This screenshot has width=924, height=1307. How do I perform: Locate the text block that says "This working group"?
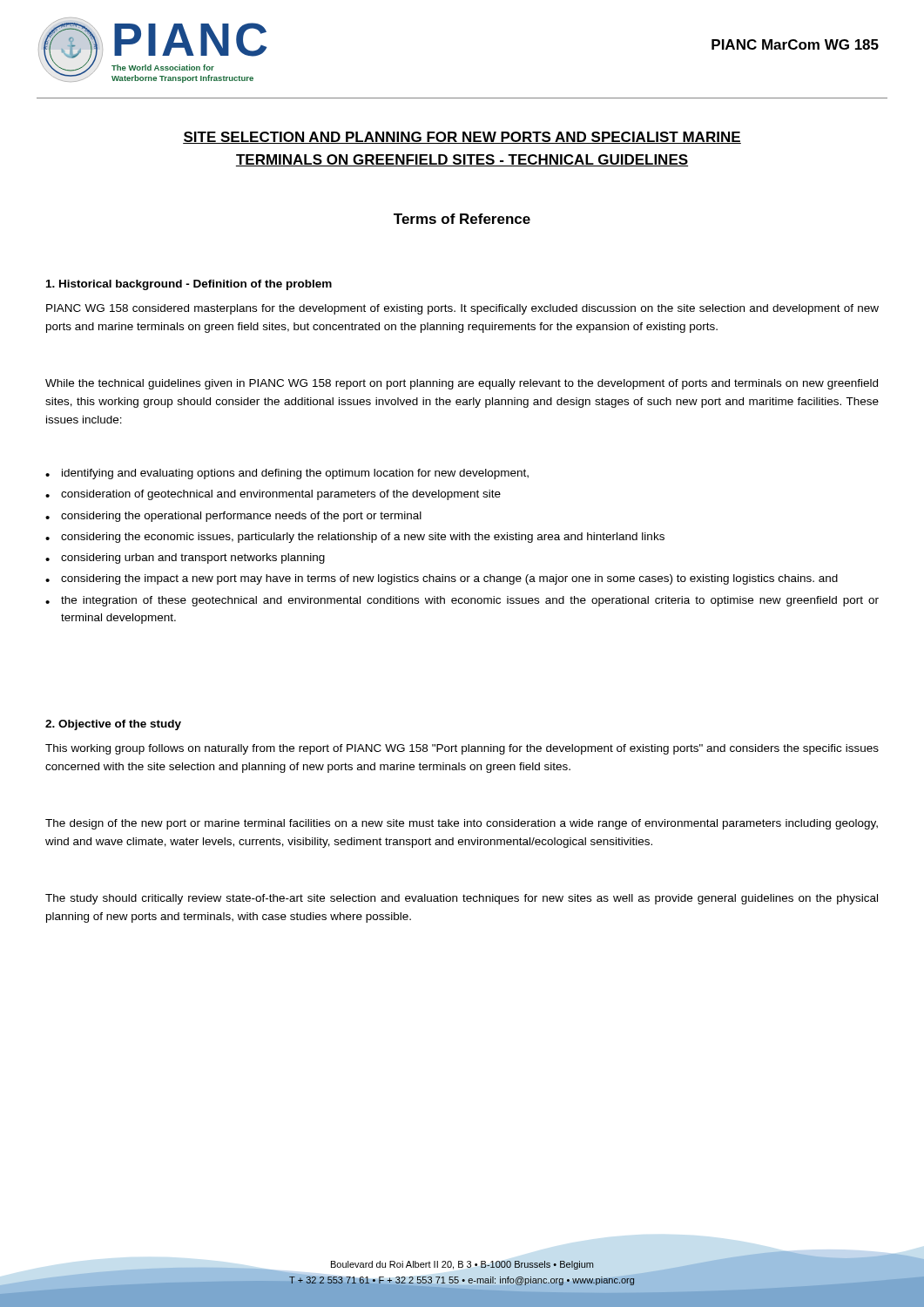pyautogui.click(x=462, y=757)
